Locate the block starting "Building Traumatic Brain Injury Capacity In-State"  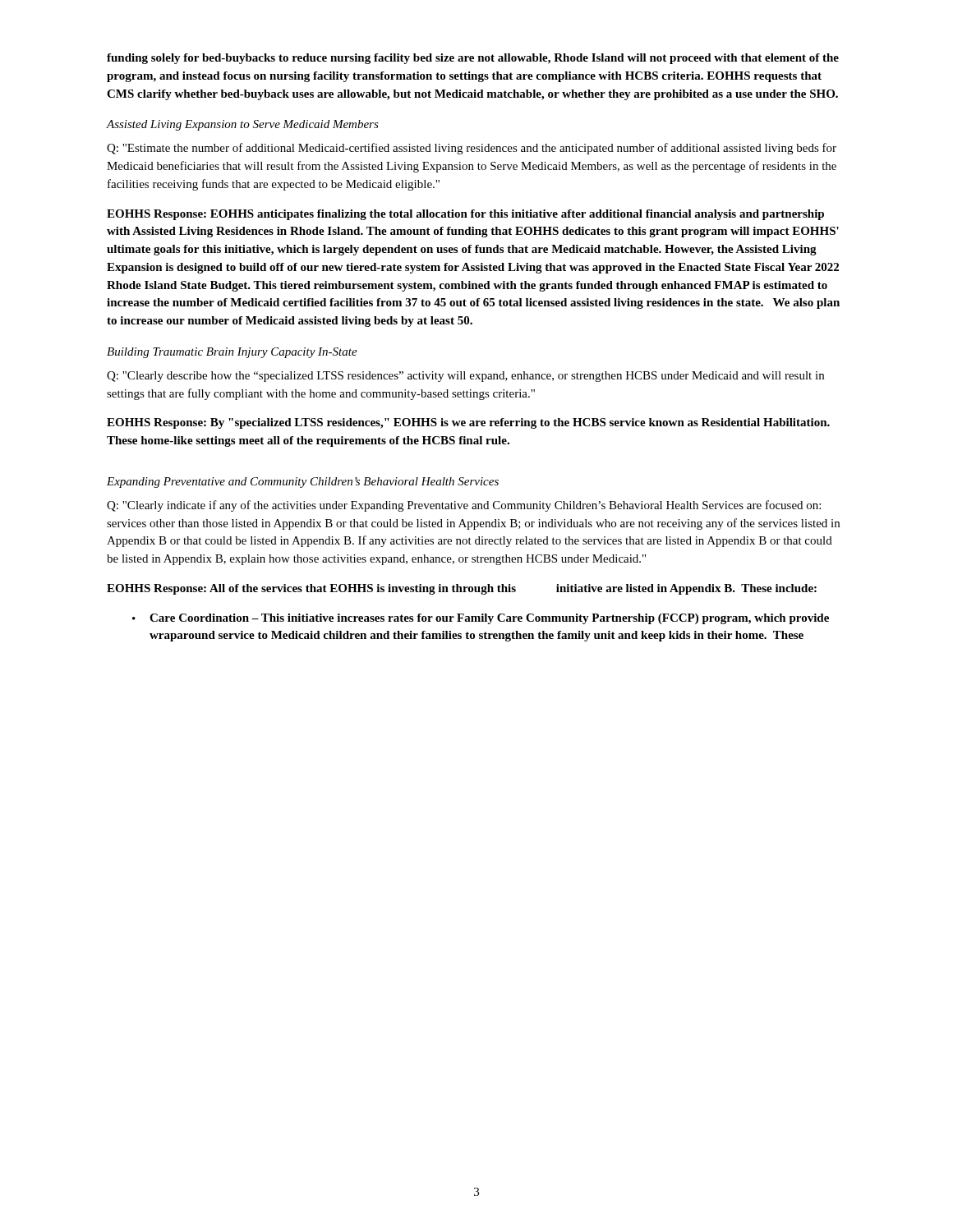coord(232,351)
